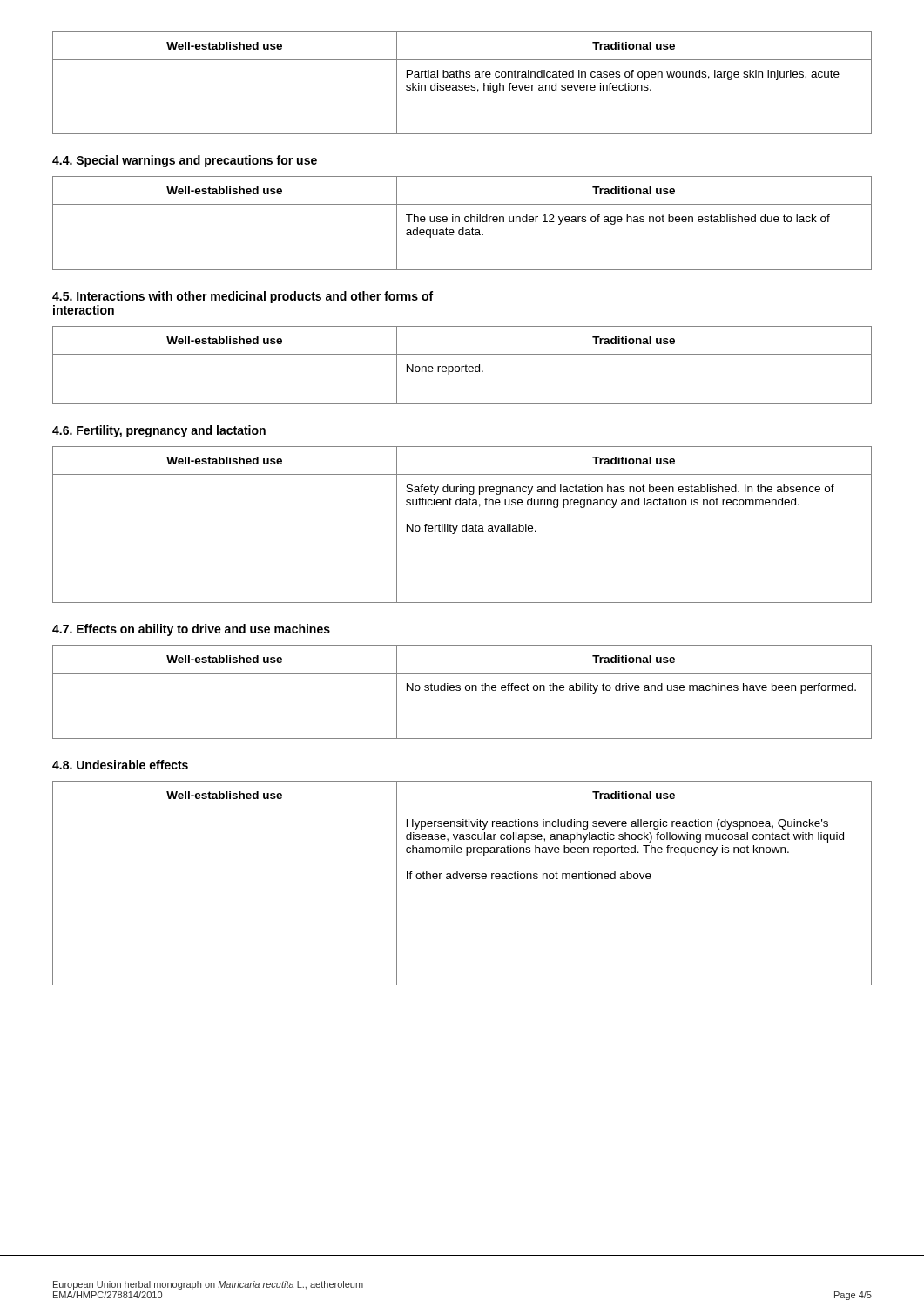Viewport: 924px width, 1307px height.
Task: Locate the table with the text "Hypersensitivity reactions including severe allergic"
Action: click(462, 883)
